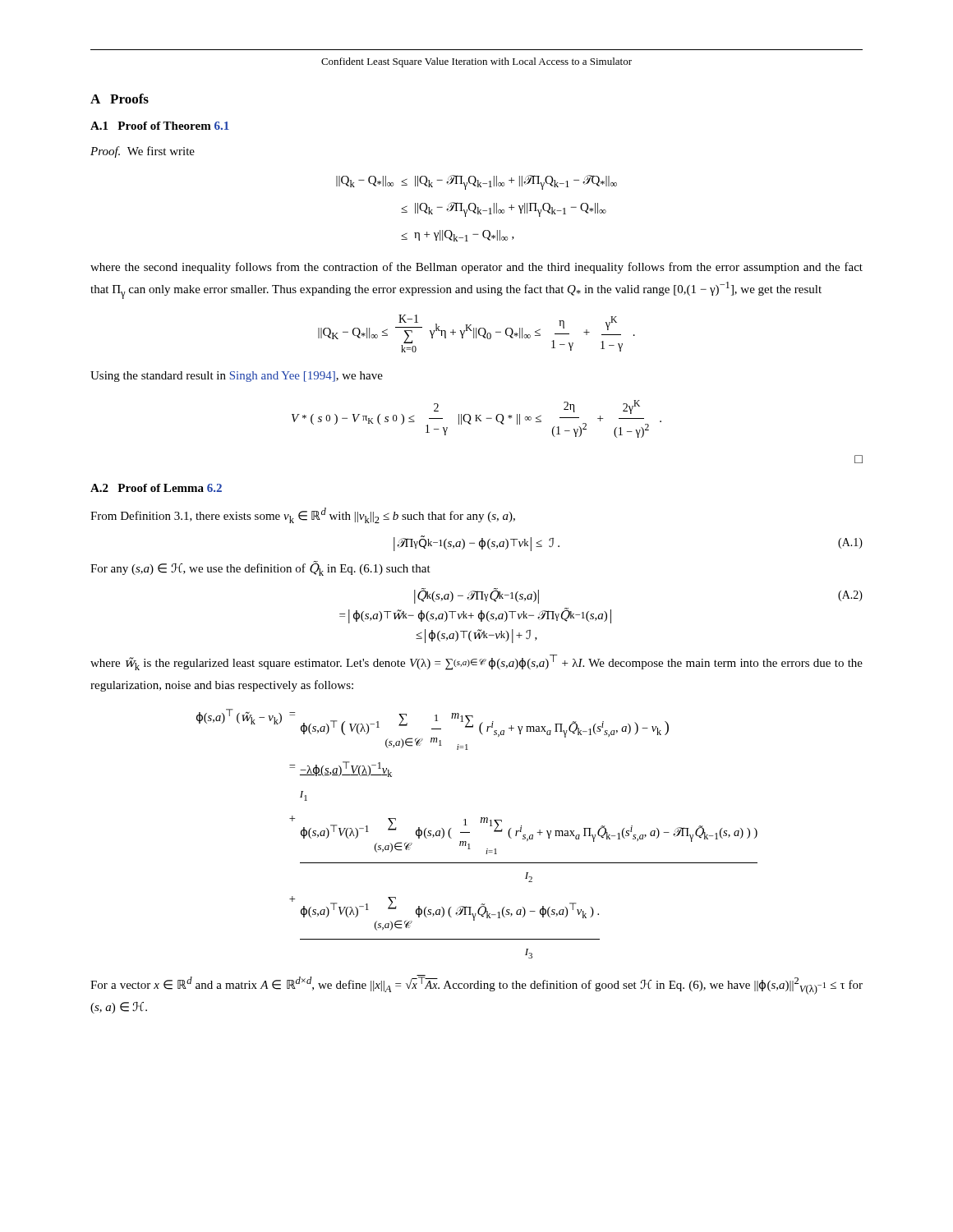The image size is (953, 1232).
Task: Click on the section header that says "A Proofs"
Action: (120, 99)
